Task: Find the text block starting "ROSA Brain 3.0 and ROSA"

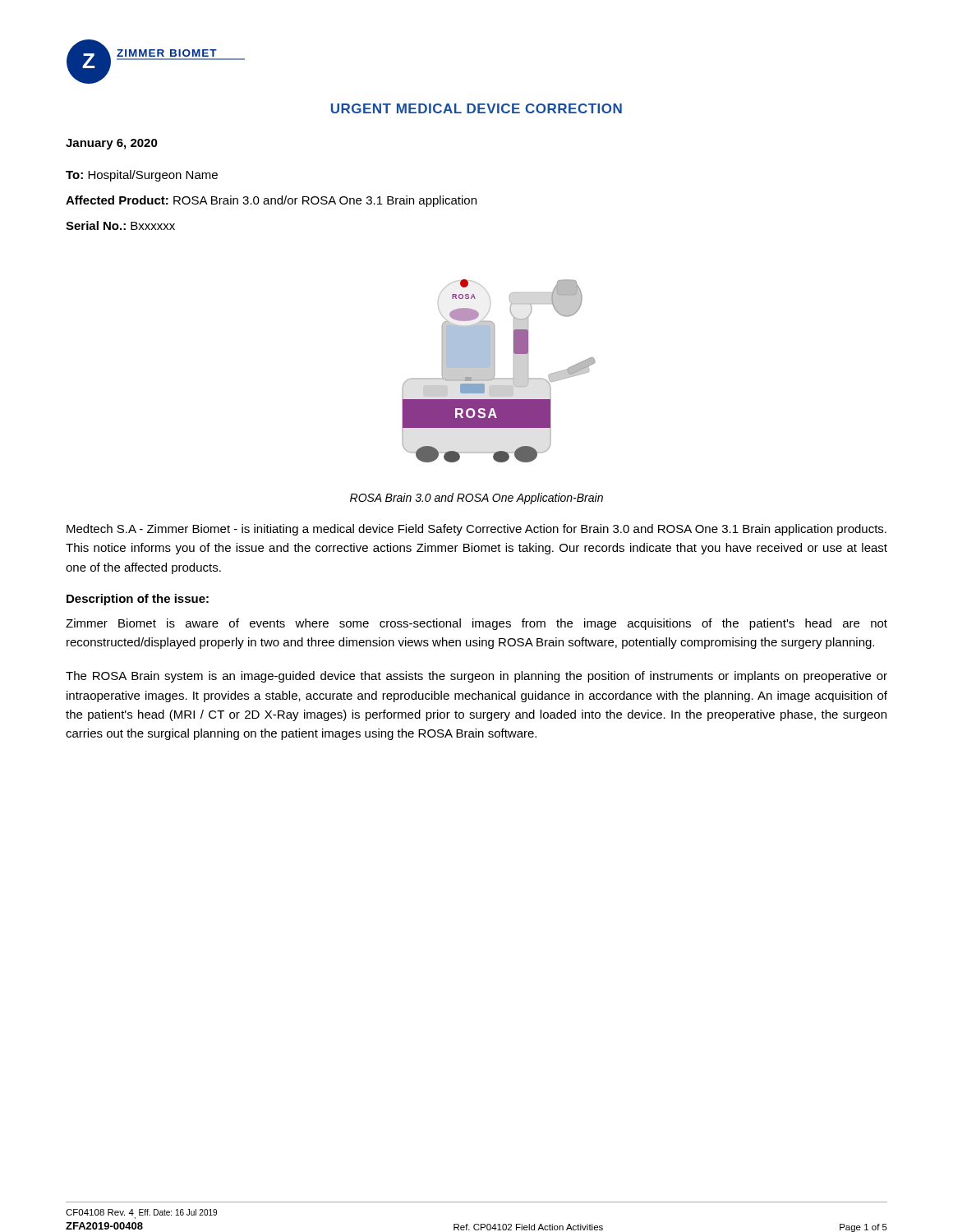Action: tap(476, 498)
